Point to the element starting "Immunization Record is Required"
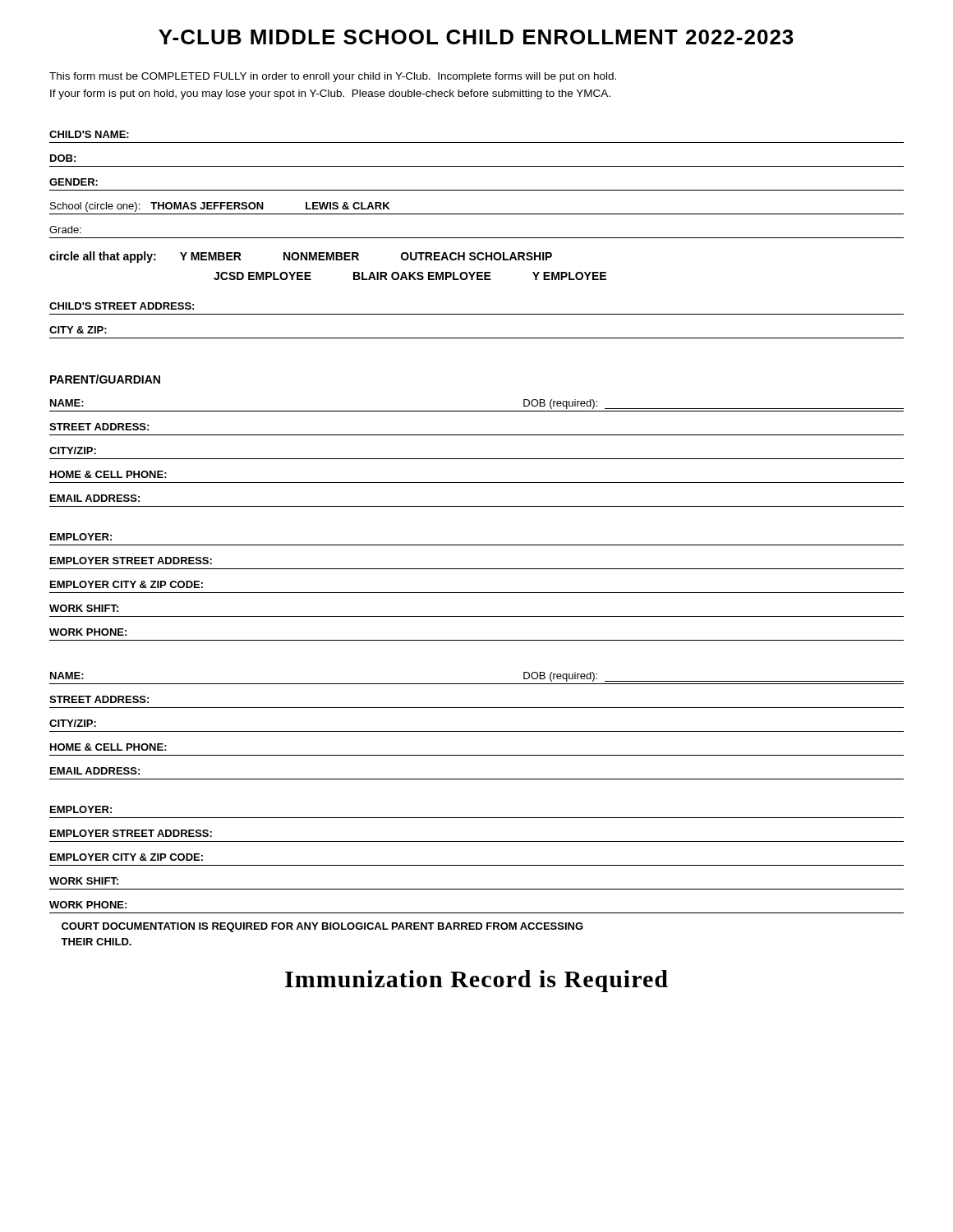This screenshot has height=1232, width=953. click(x=476, y=978)
